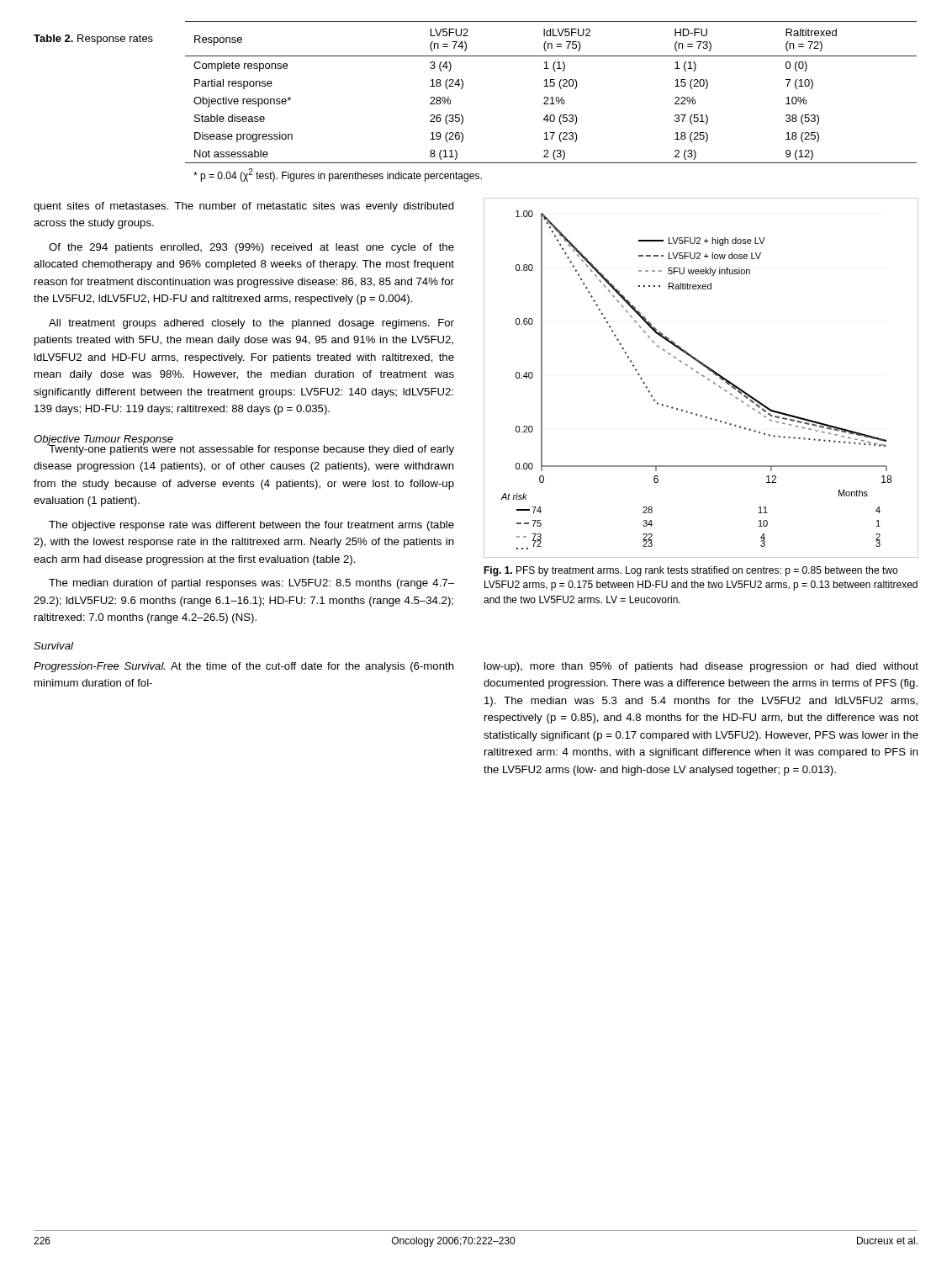952x1262 pixels.
Task: Locate the line chart
Action: point(701,378)
